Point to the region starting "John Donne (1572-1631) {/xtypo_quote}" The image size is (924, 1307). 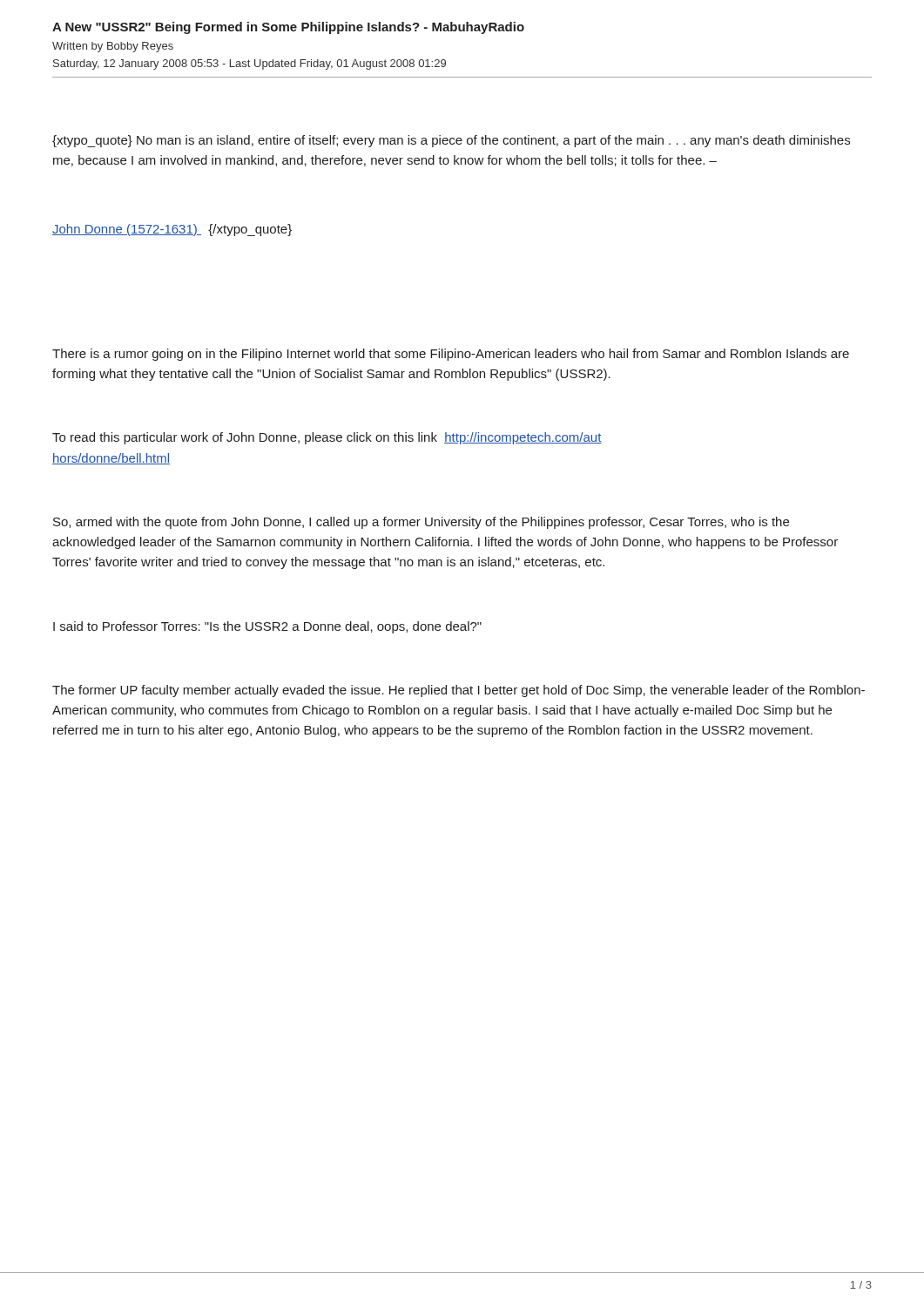[172, 228]
